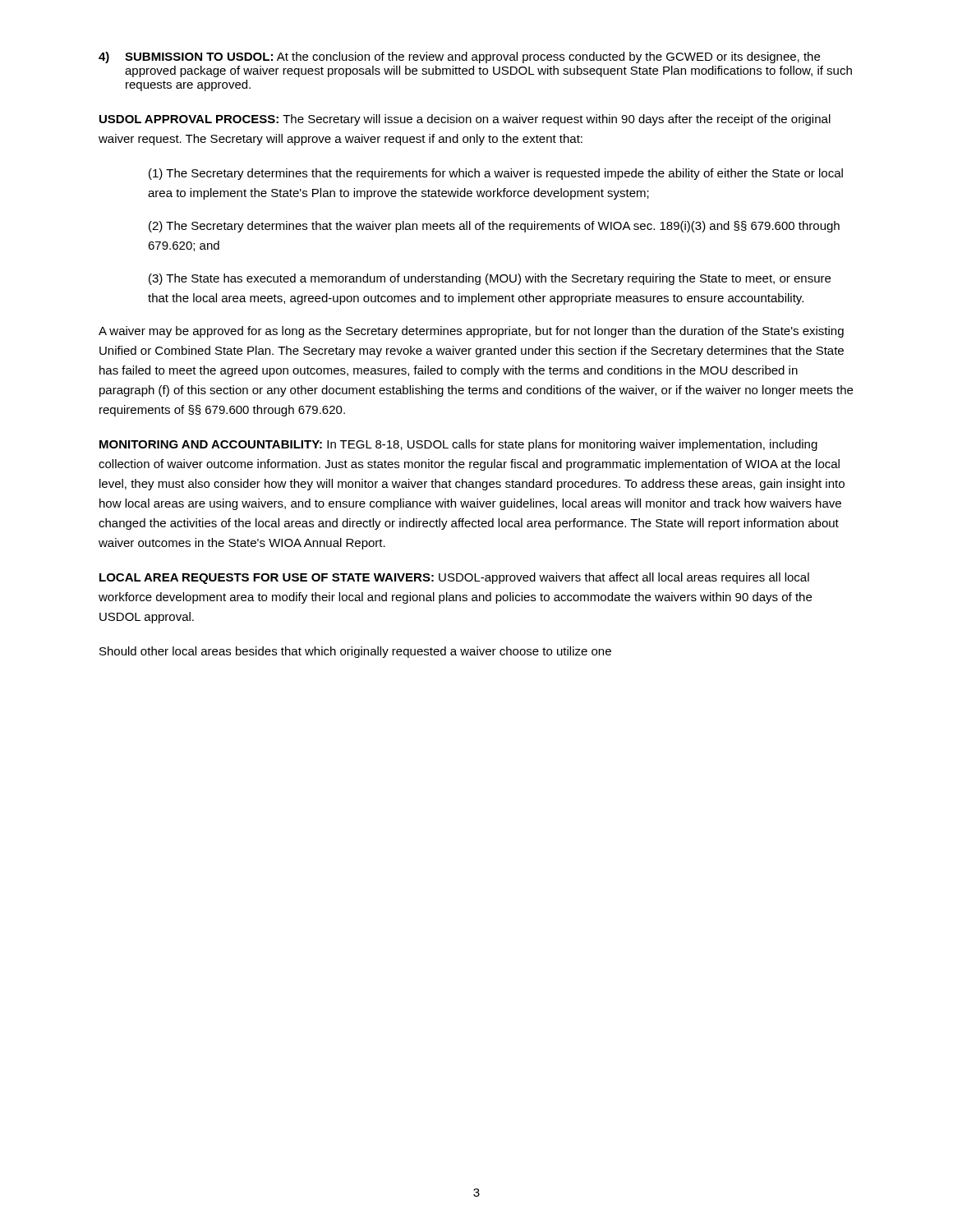Find the passage starting "(2) The Secretary determines that the"

click(494, 235)
